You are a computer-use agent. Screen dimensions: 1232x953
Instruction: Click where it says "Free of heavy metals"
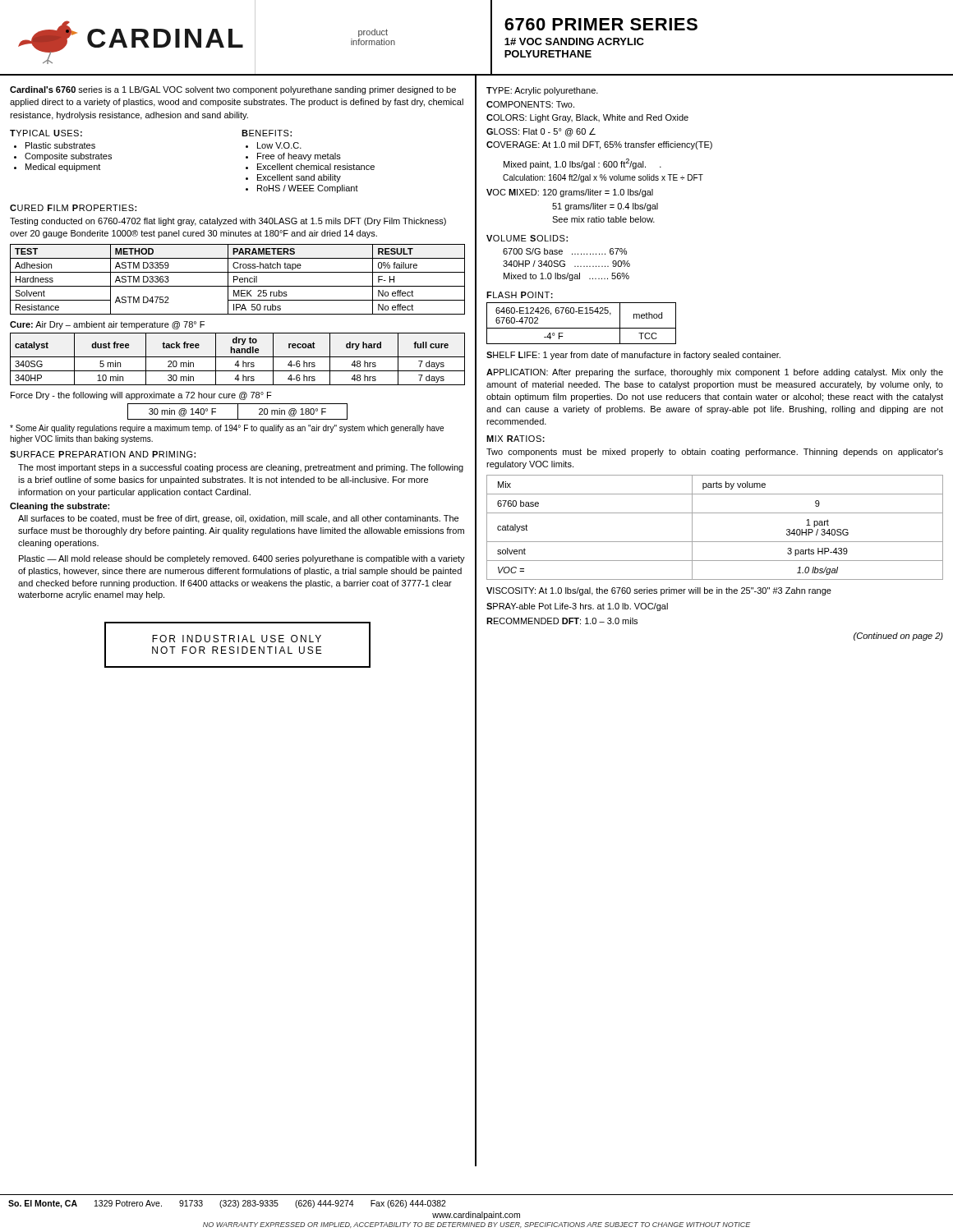coord(299,156)
